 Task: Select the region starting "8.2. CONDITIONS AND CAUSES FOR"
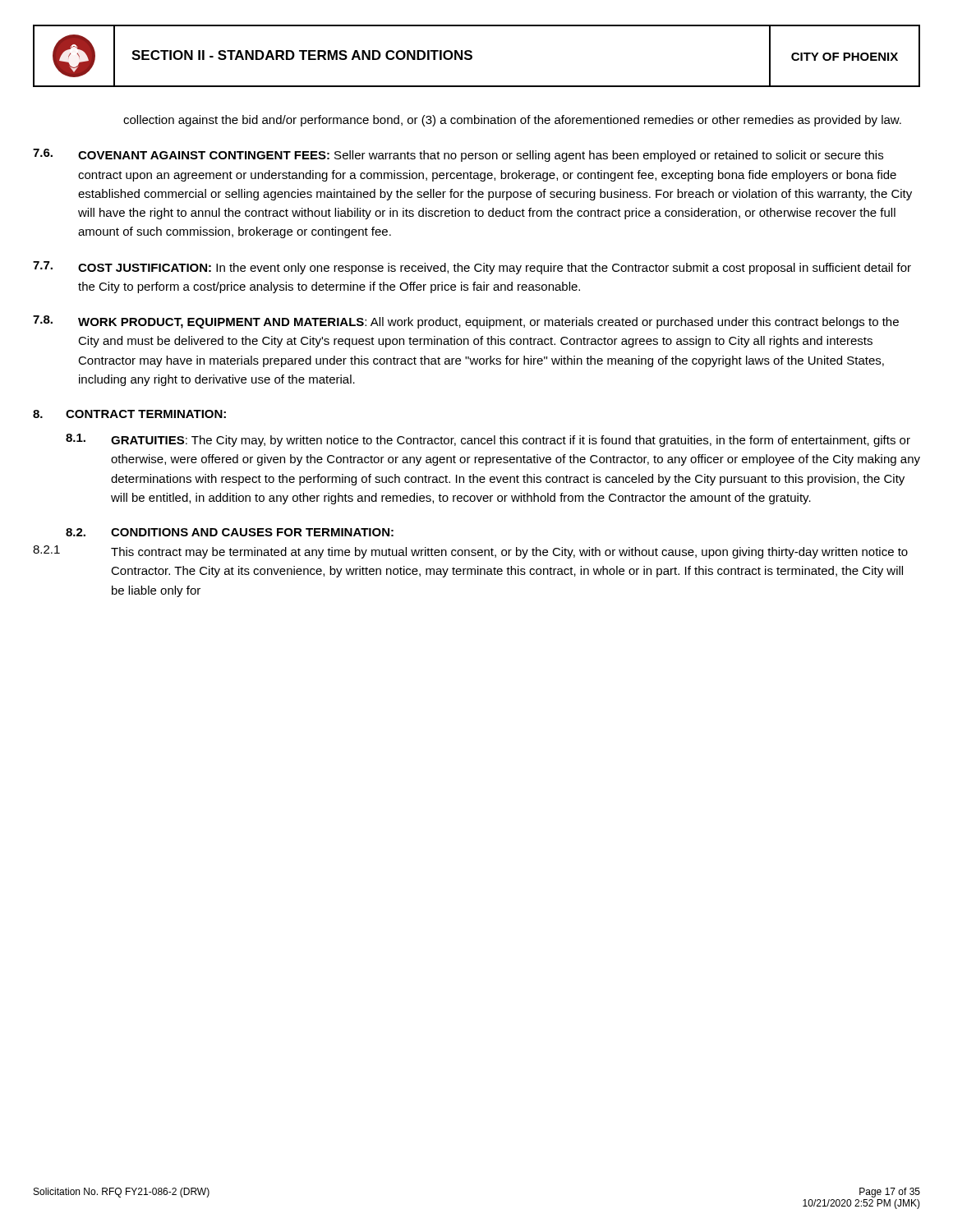point(476,562)
